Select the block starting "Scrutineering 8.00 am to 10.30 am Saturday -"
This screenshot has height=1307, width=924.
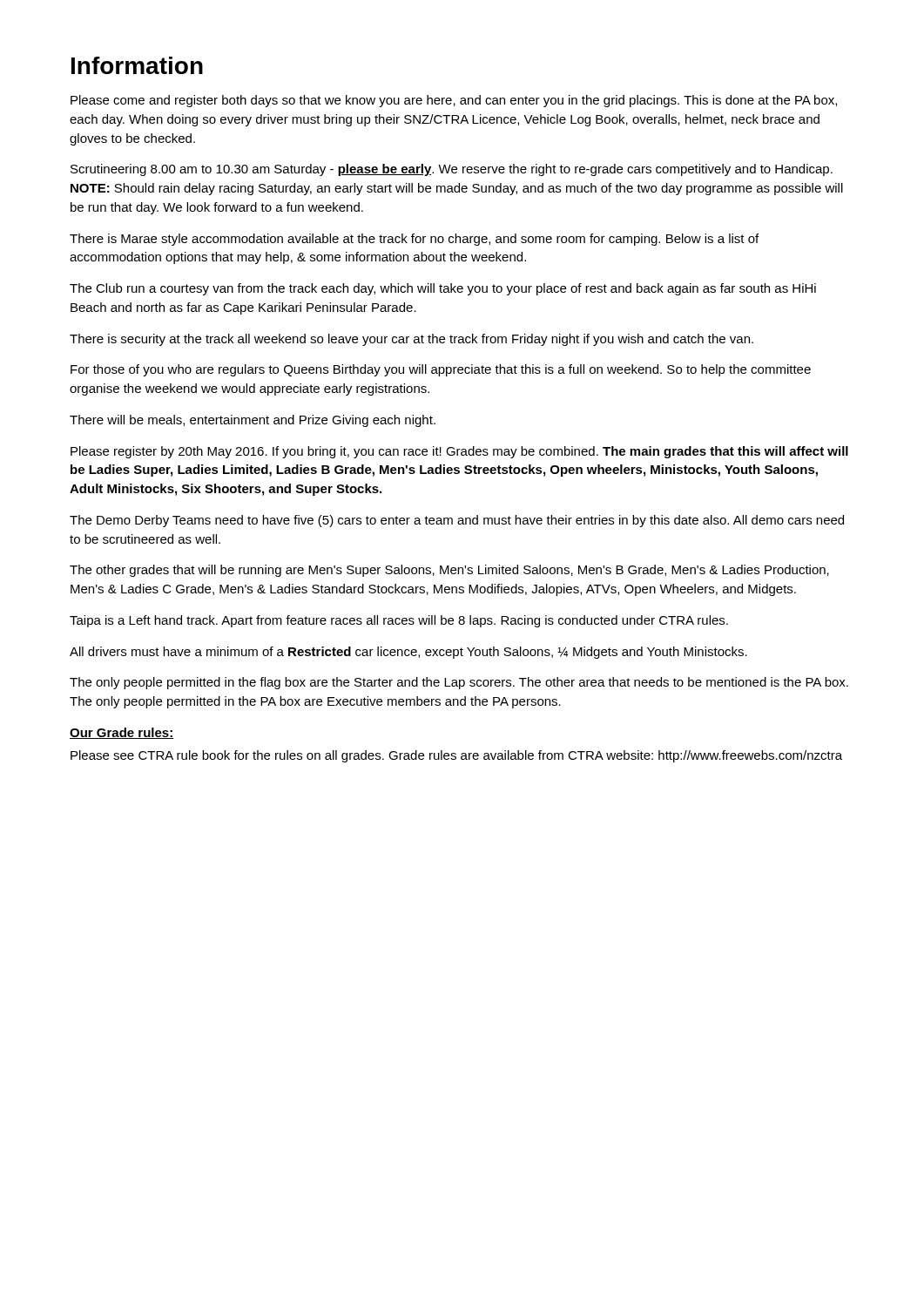462,188
